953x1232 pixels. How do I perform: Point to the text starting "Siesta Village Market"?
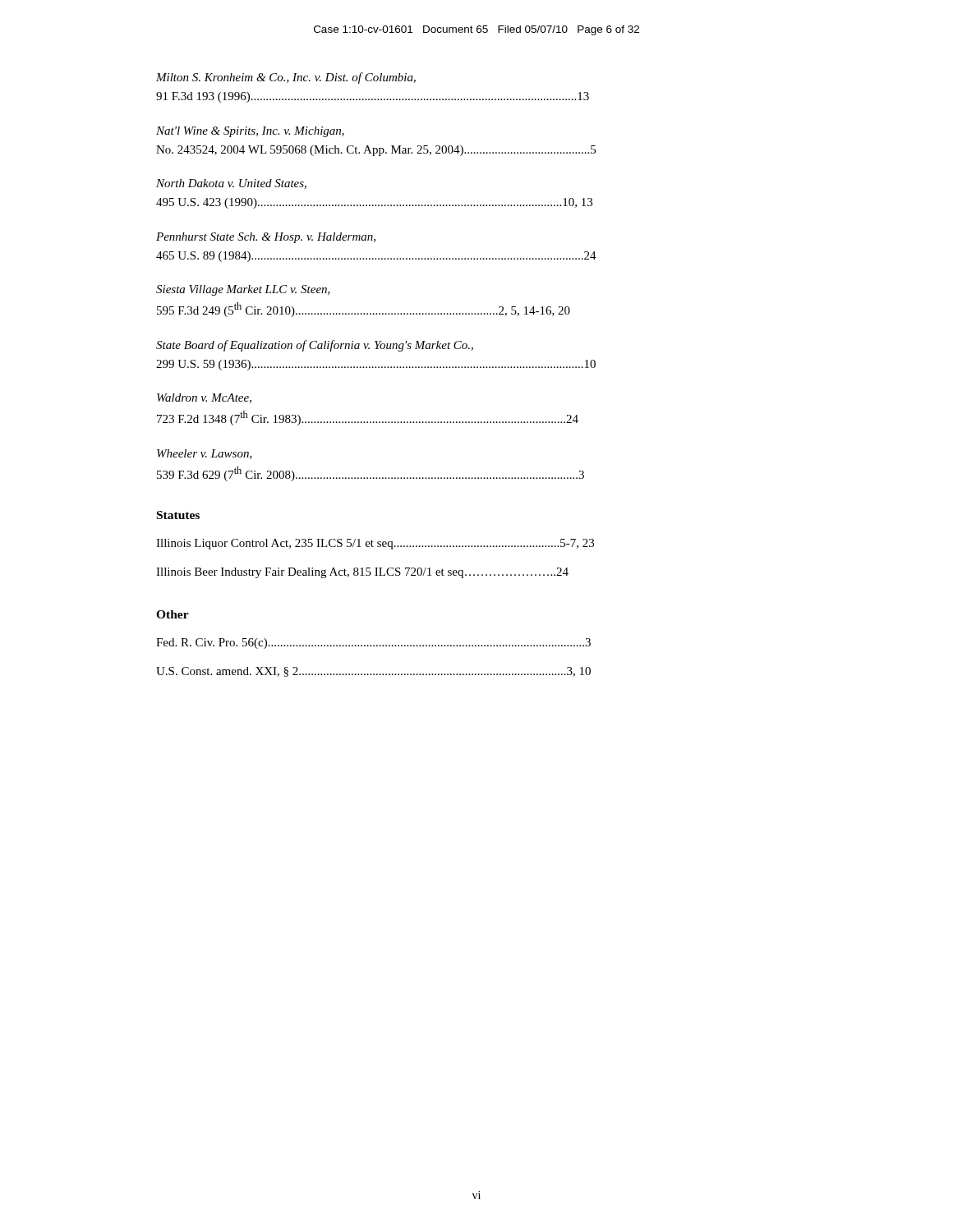[x=243, y=290]
